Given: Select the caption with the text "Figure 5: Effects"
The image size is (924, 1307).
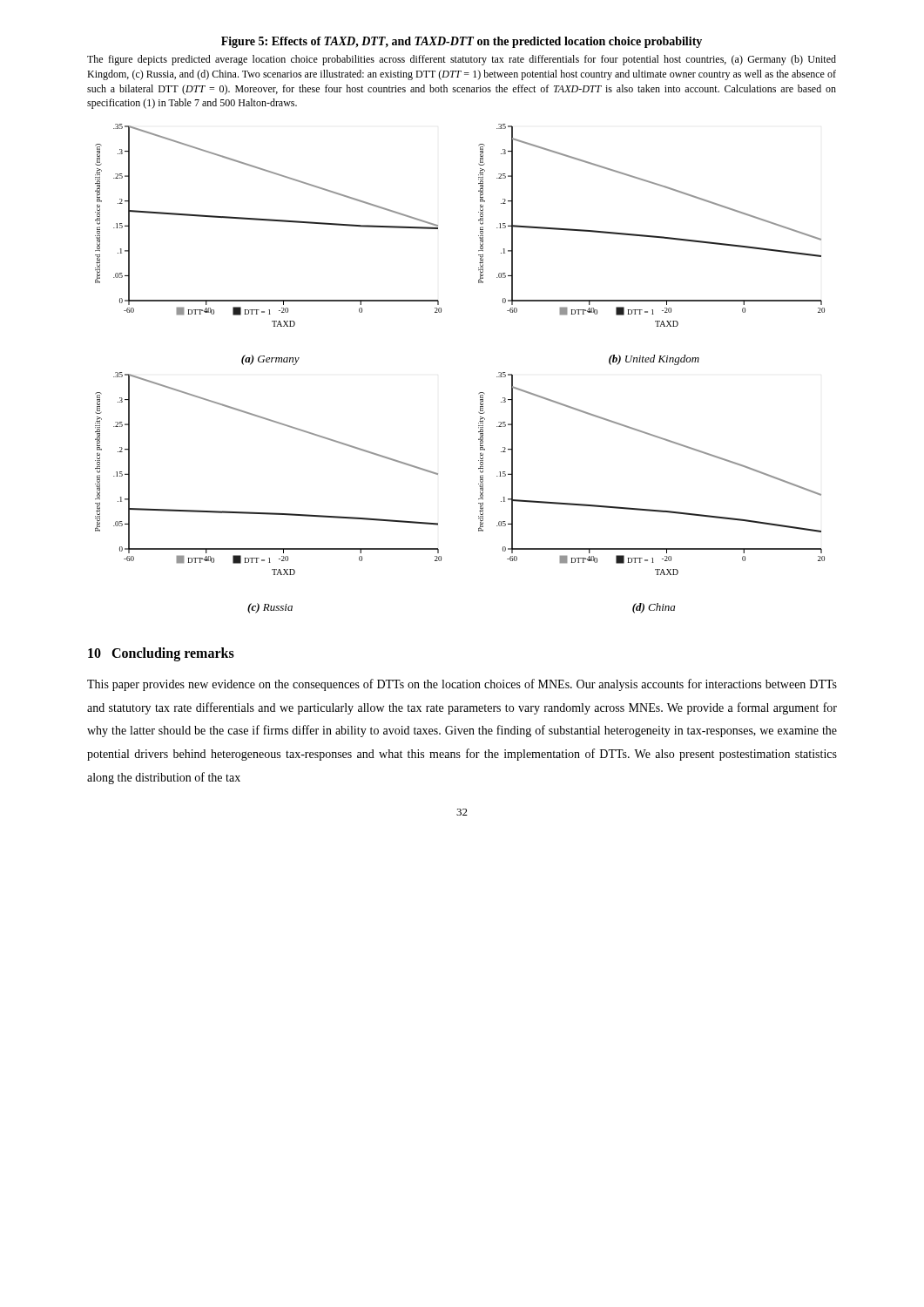Looking at the screenshot, I should click(x=462, y=73).
